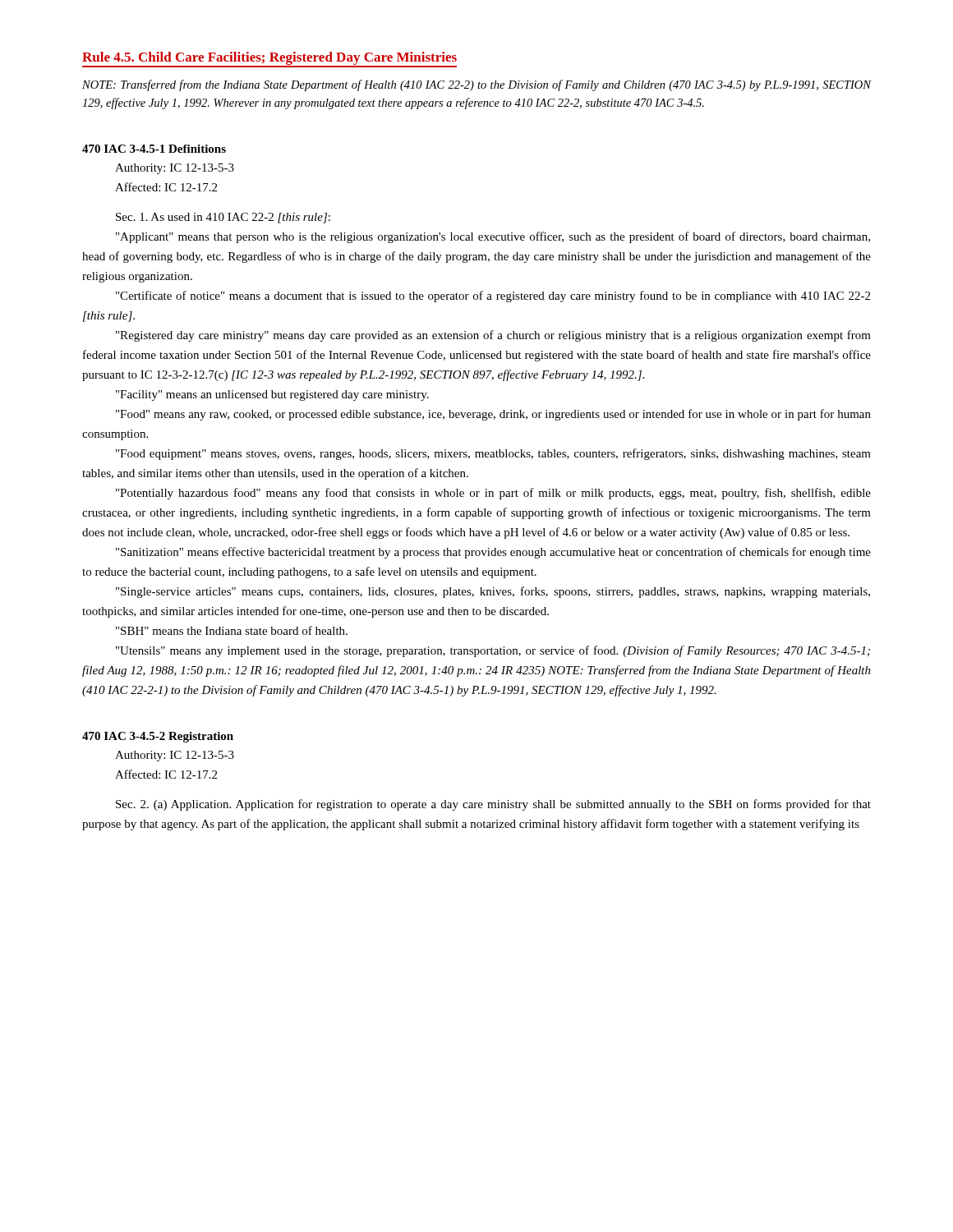Locate the region starting "Sec. 2. (a)"
953x1232 pixels.
tap(476, 814)
